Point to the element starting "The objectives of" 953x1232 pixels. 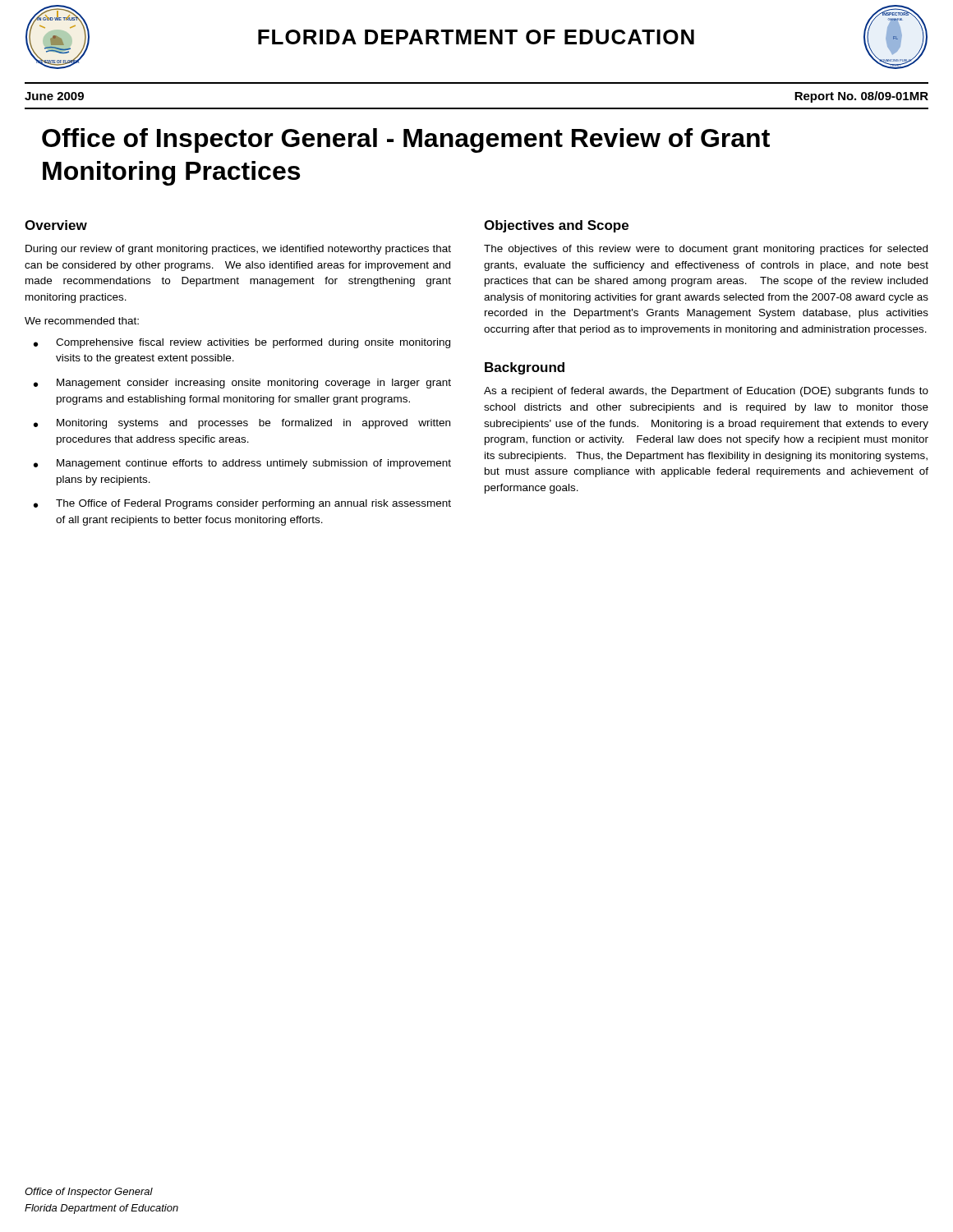tap(706, 289)
